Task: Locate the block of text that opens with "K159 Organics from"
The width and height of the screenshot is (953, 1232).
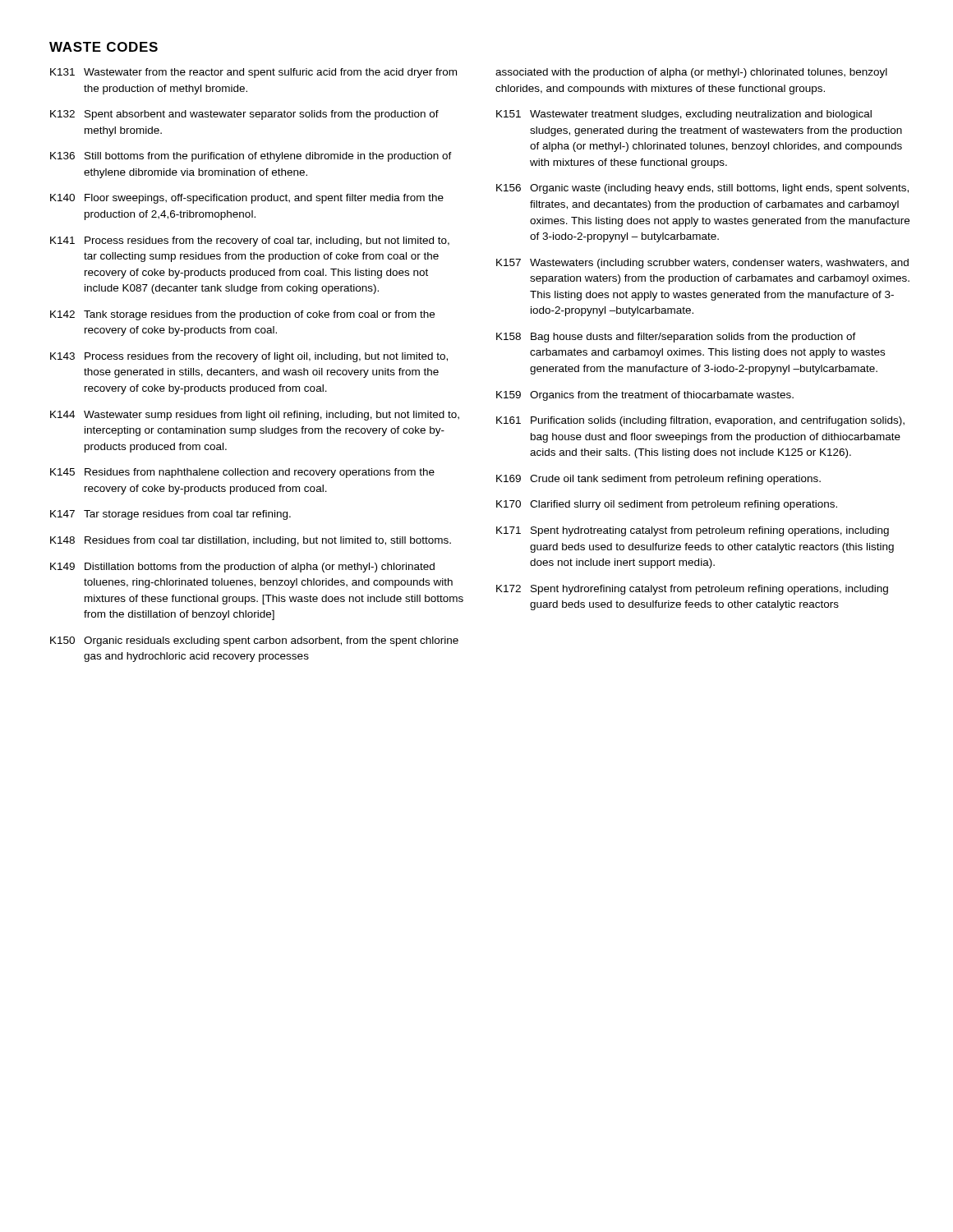Action: pyautogui.click(x=704, y=395)
